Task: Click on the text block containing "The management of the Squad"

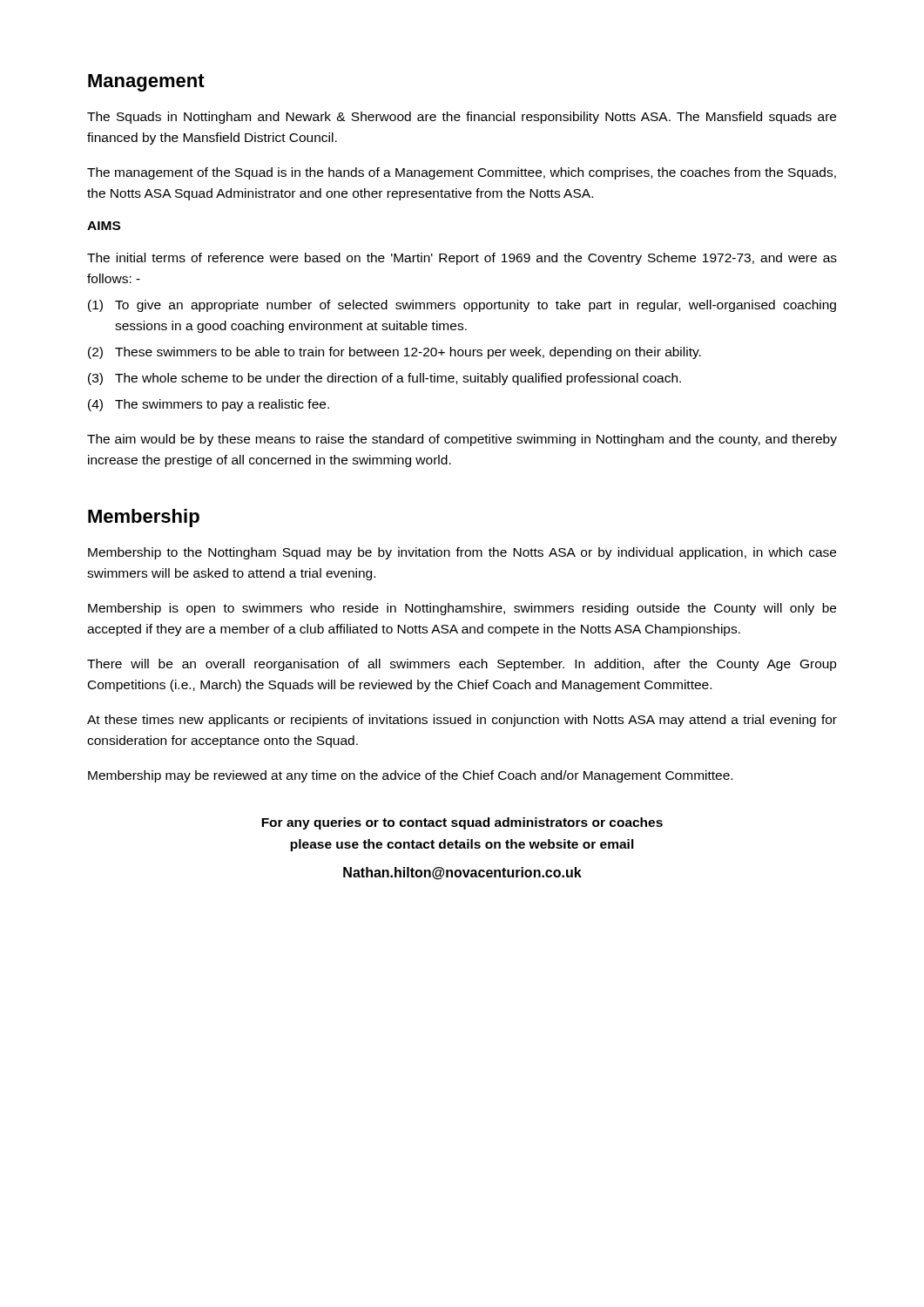Action: click(462, 183)
